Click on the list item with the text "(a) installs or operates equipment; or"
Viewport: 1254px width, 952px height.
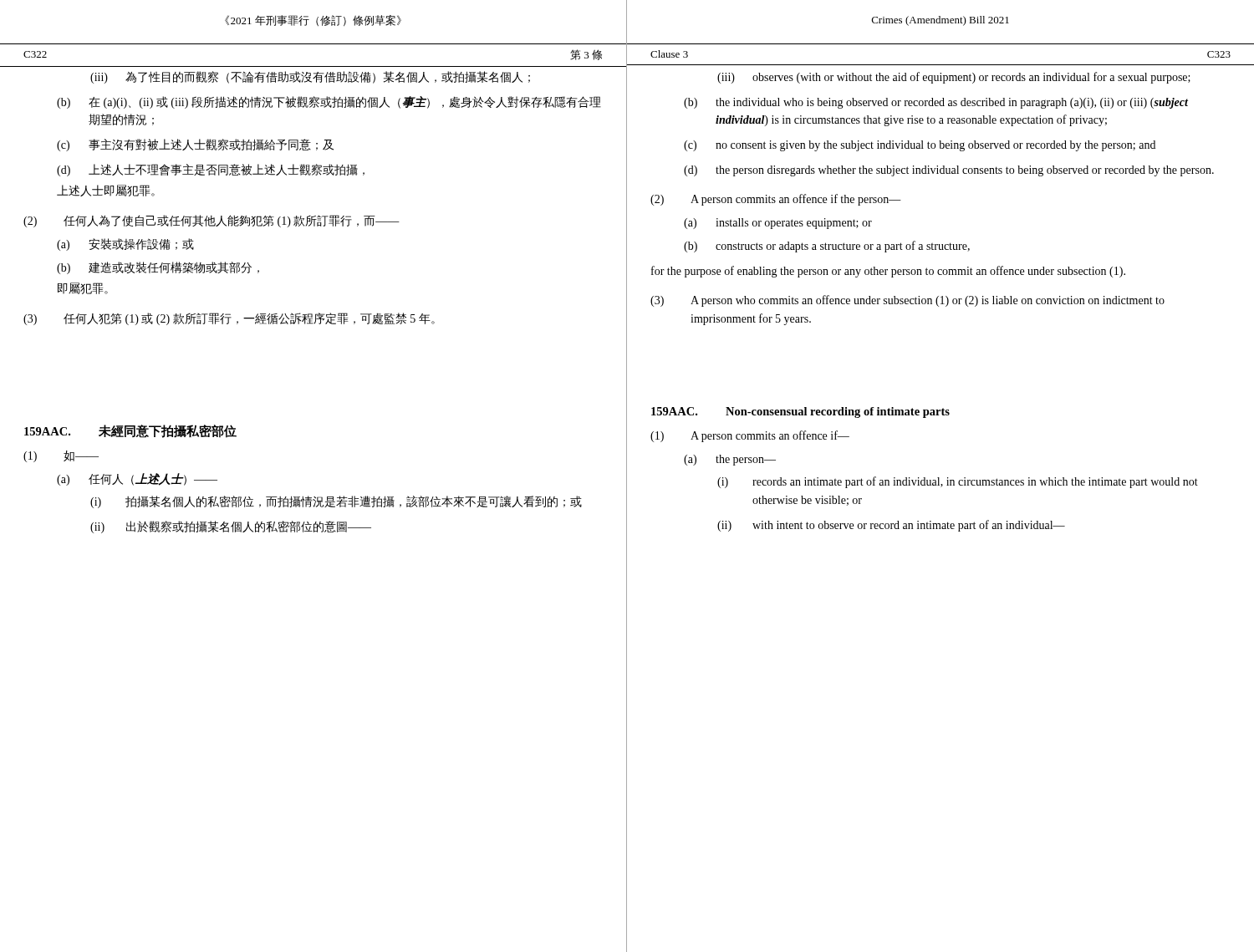pyautogui.click(x=778, y=224)
